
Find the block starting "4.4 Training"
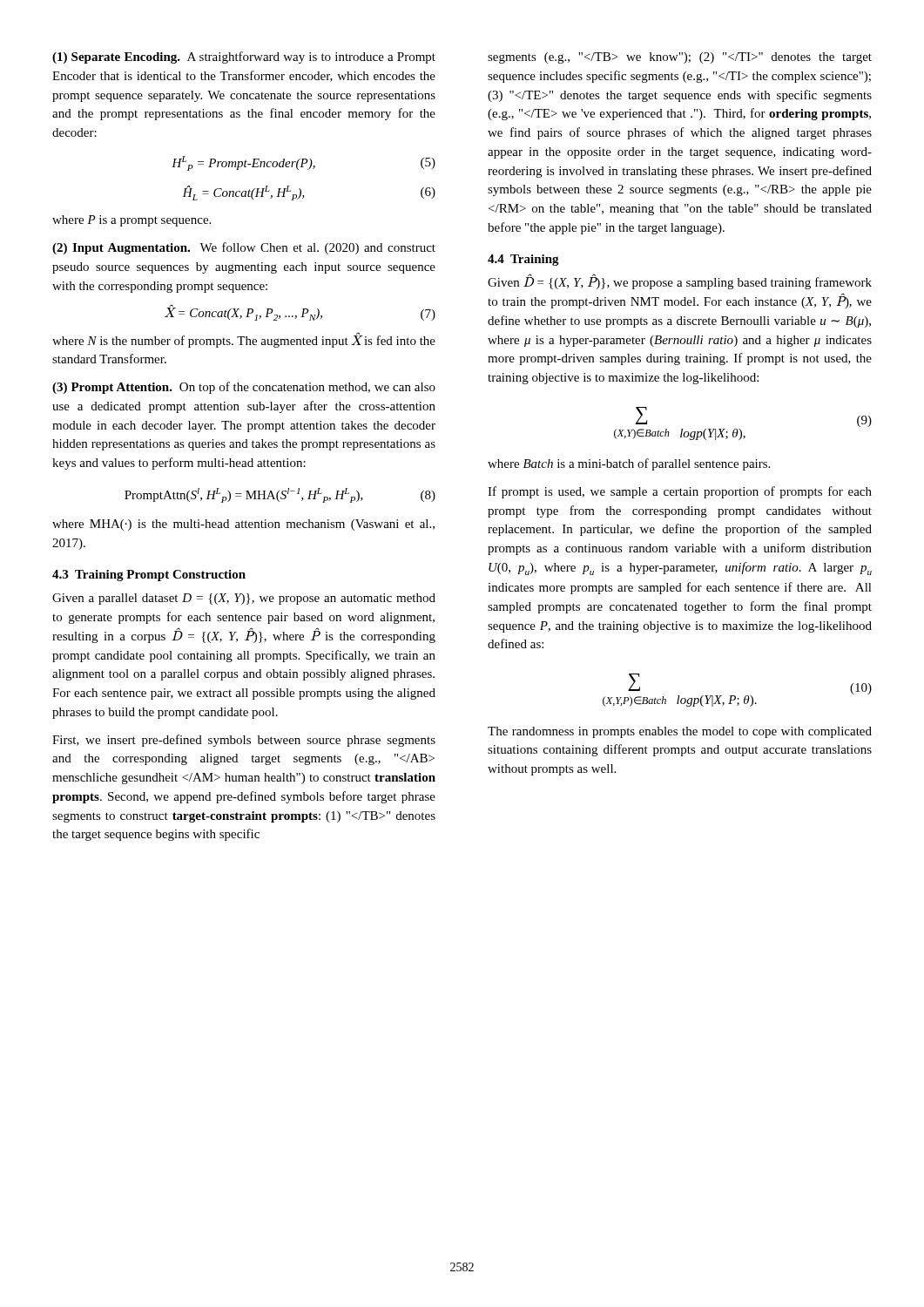[x=523, y=258]
